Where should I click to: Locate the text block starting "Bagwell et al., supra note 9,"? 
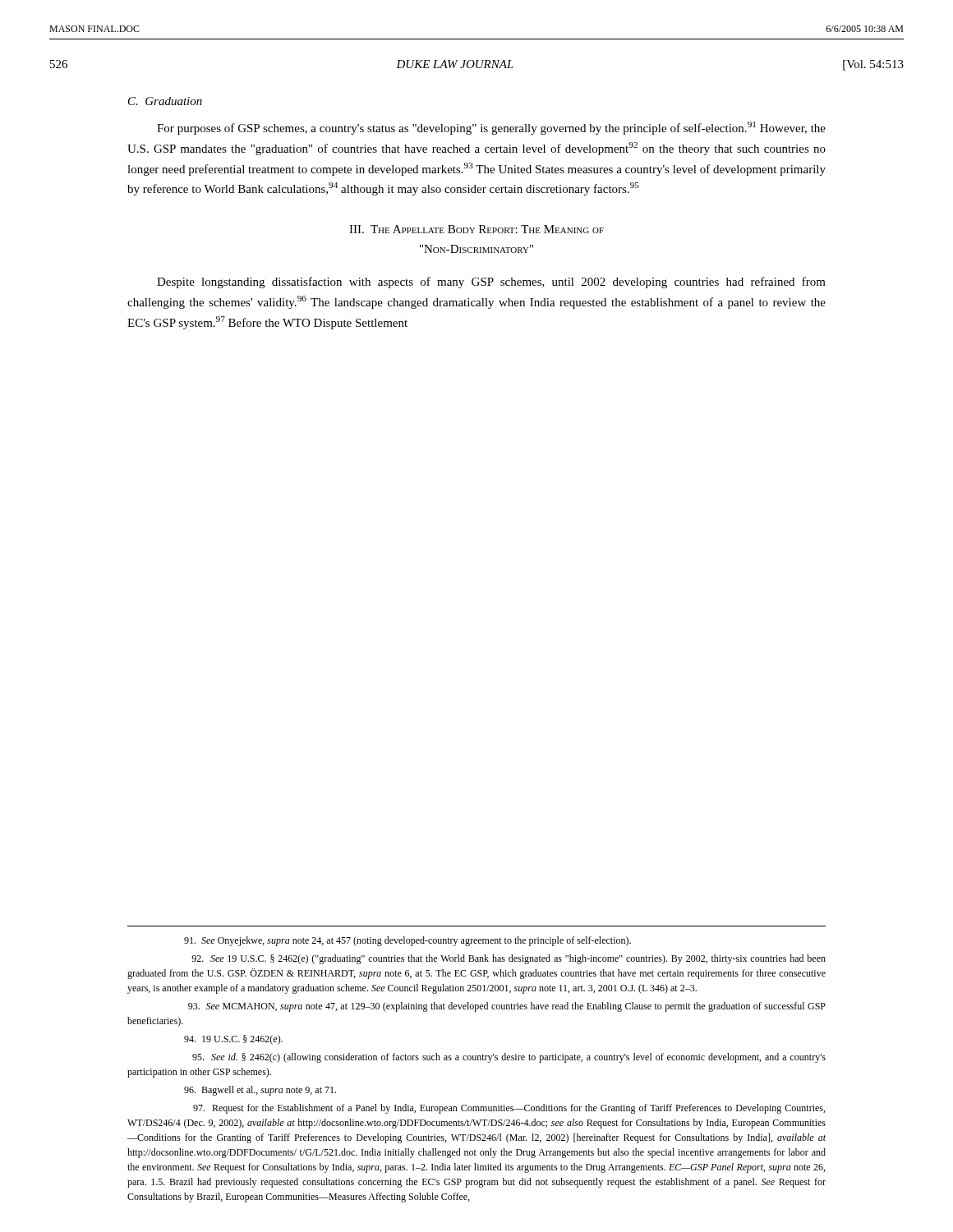tap(247, 1090)
